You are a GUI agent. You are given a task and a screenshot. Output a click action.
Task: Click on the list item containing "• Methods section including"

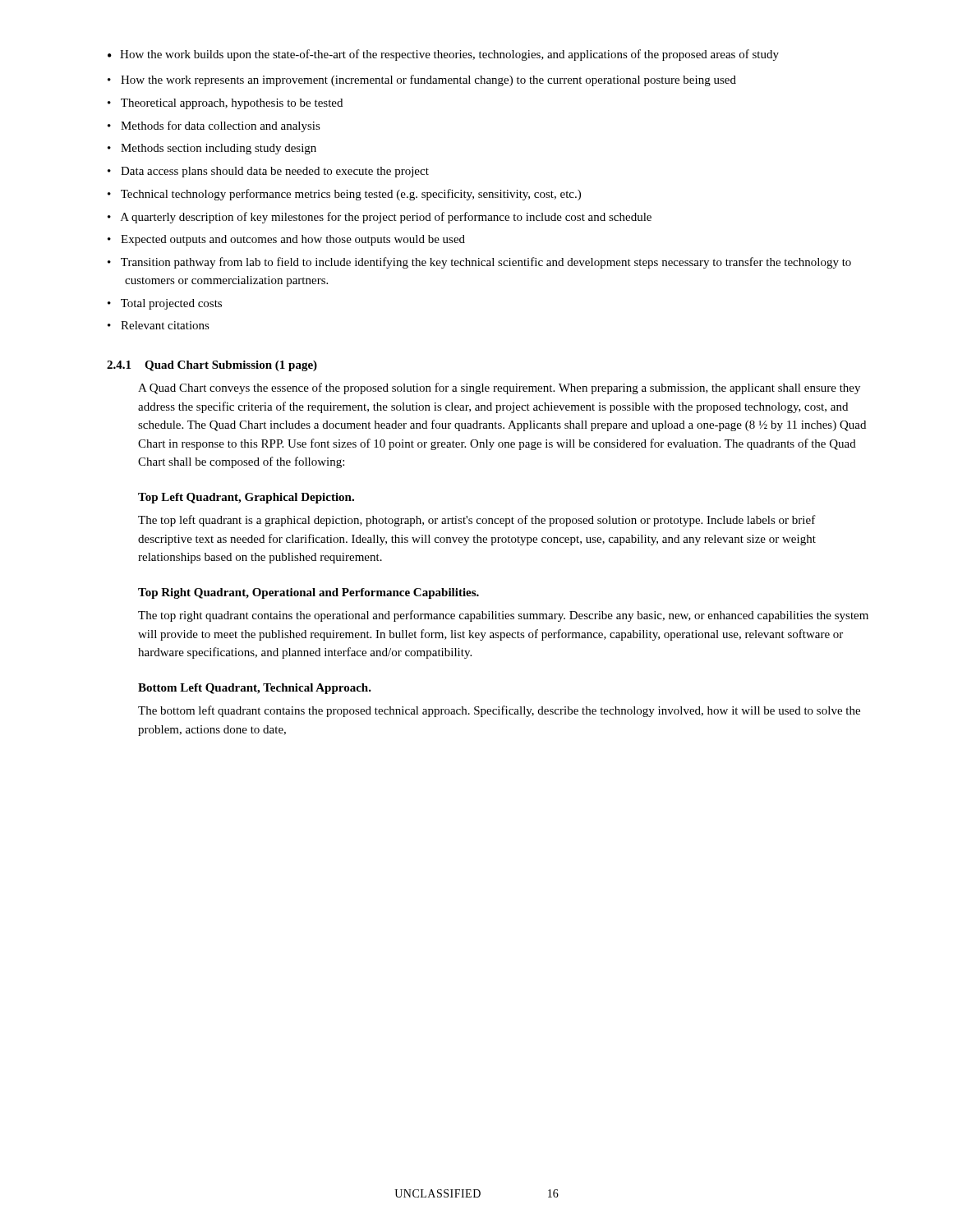[x=212, y=148]
